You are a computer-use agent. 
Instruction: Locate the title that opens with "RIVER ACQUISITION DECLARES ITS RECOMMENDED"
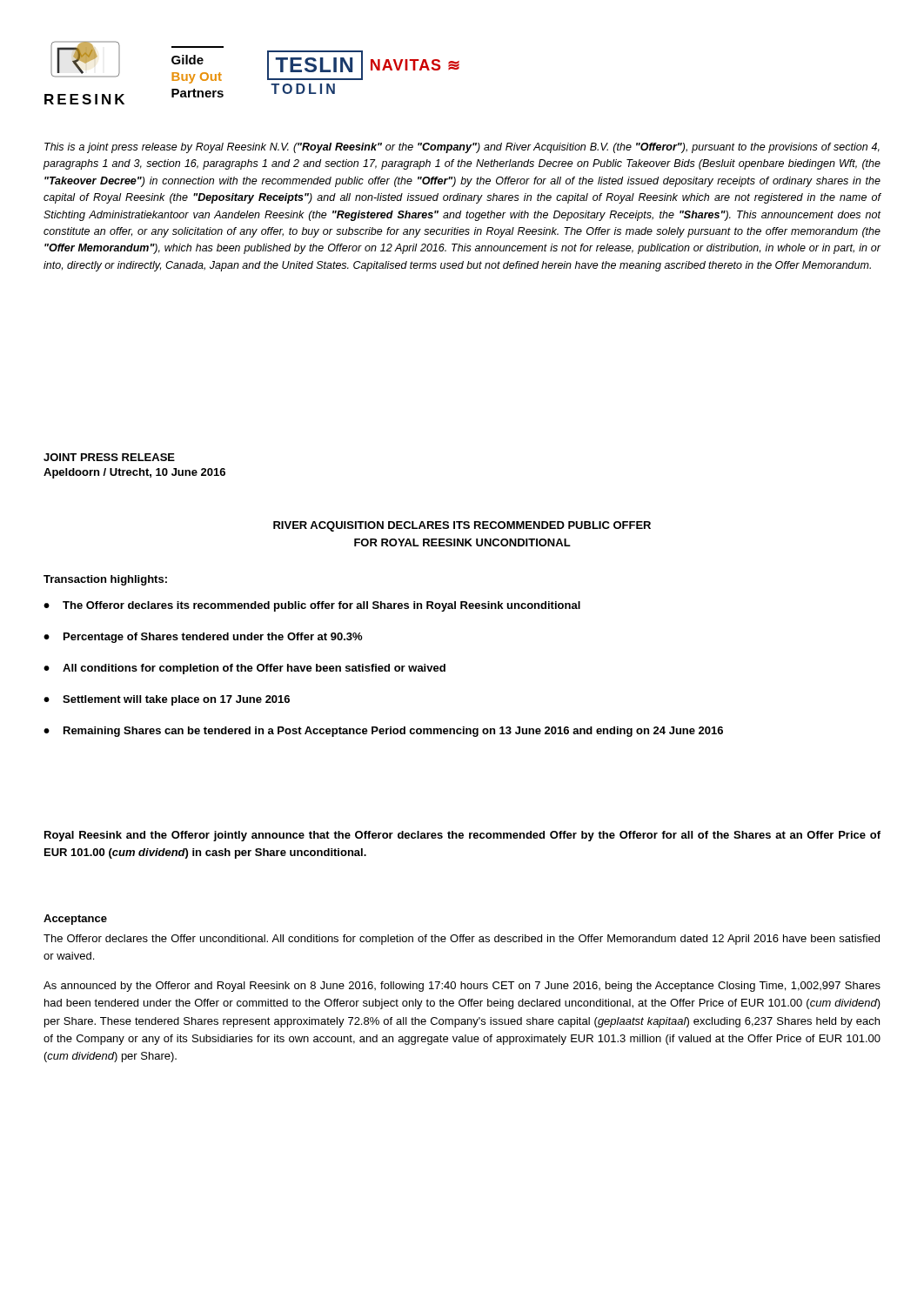[462, 533]
